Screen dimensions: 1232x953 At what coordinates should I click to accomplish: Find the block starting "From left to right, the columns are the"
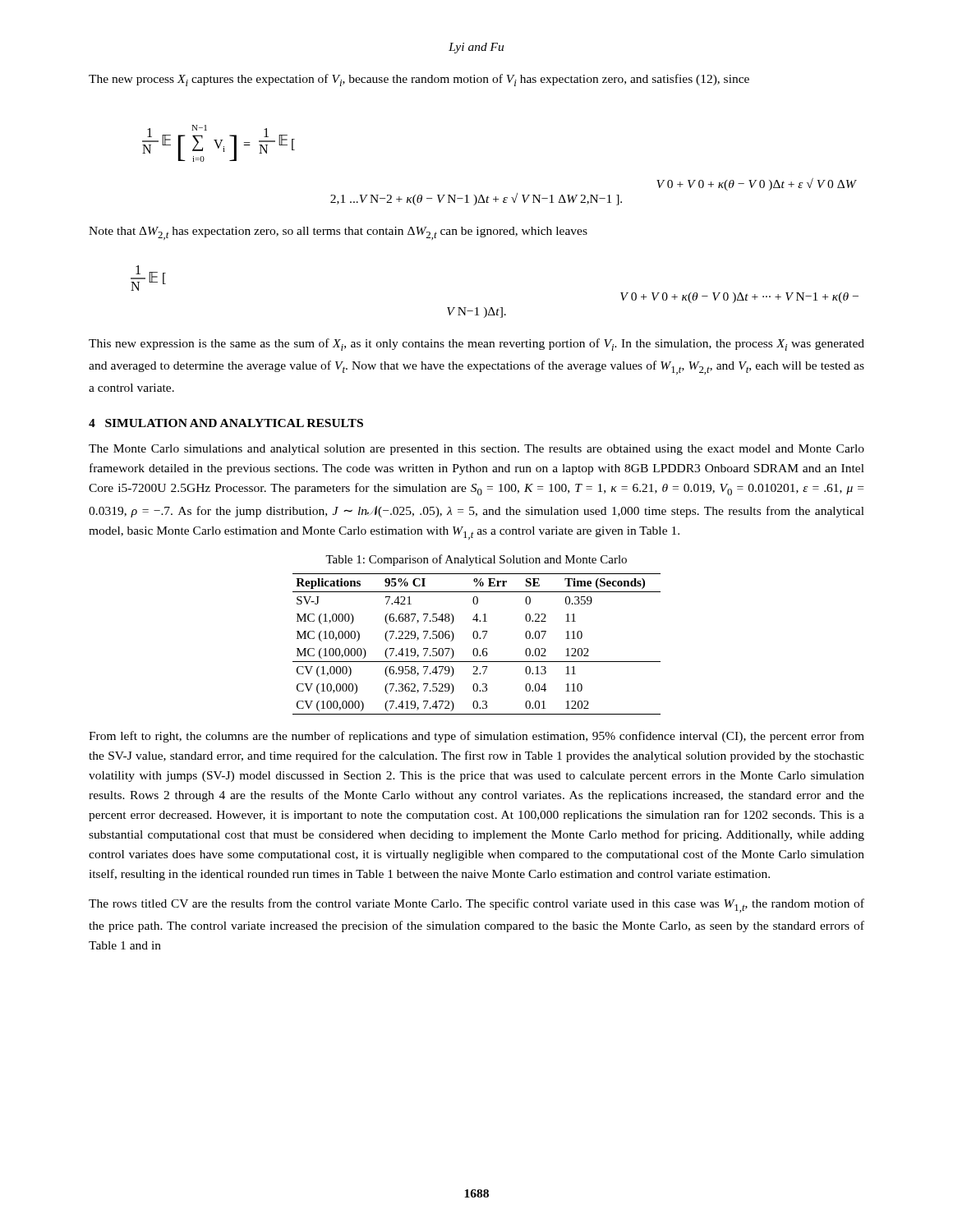[476, 804]
